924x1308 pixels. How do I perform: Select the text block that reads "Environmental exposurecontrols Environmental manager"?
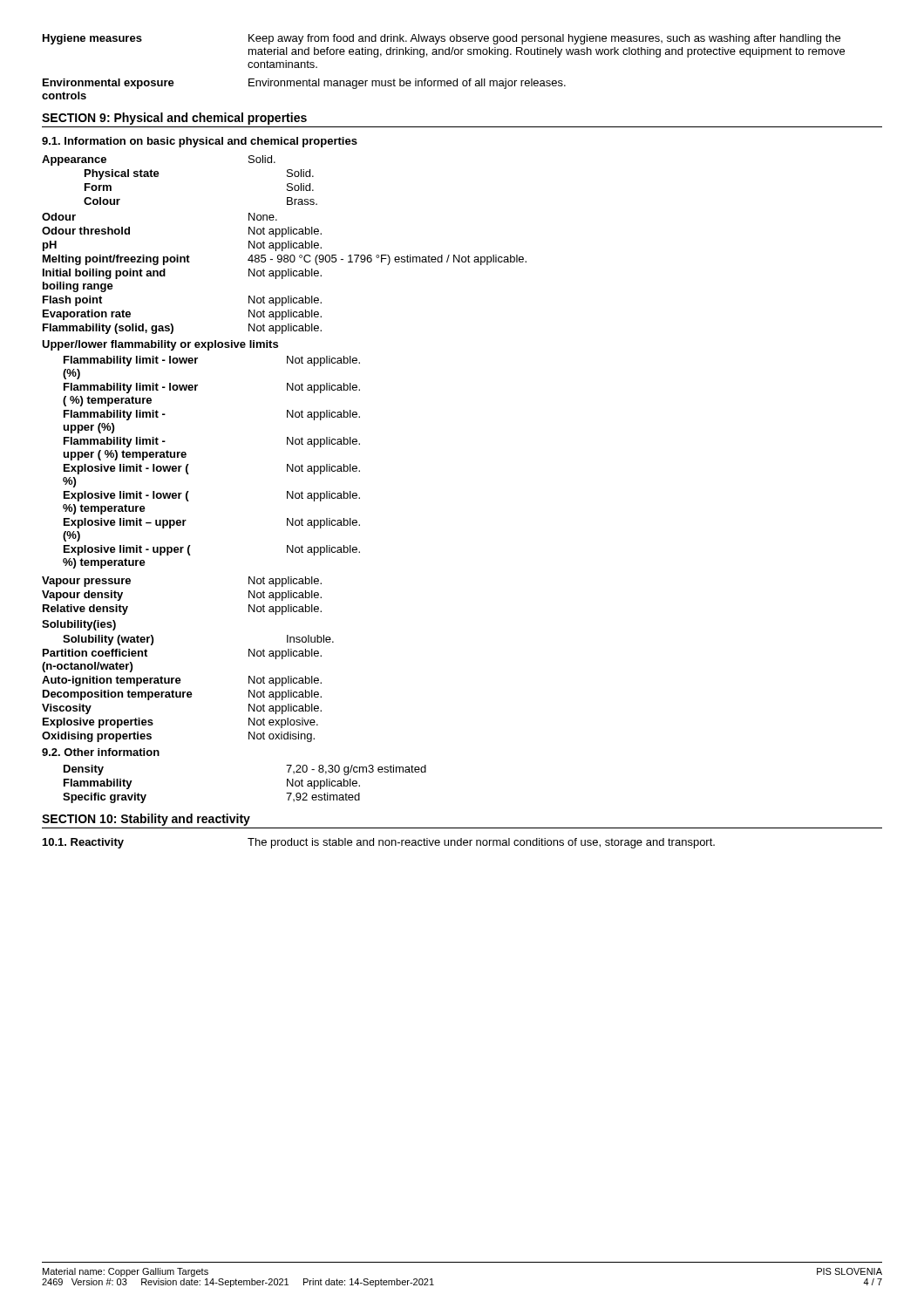point(462,89)
